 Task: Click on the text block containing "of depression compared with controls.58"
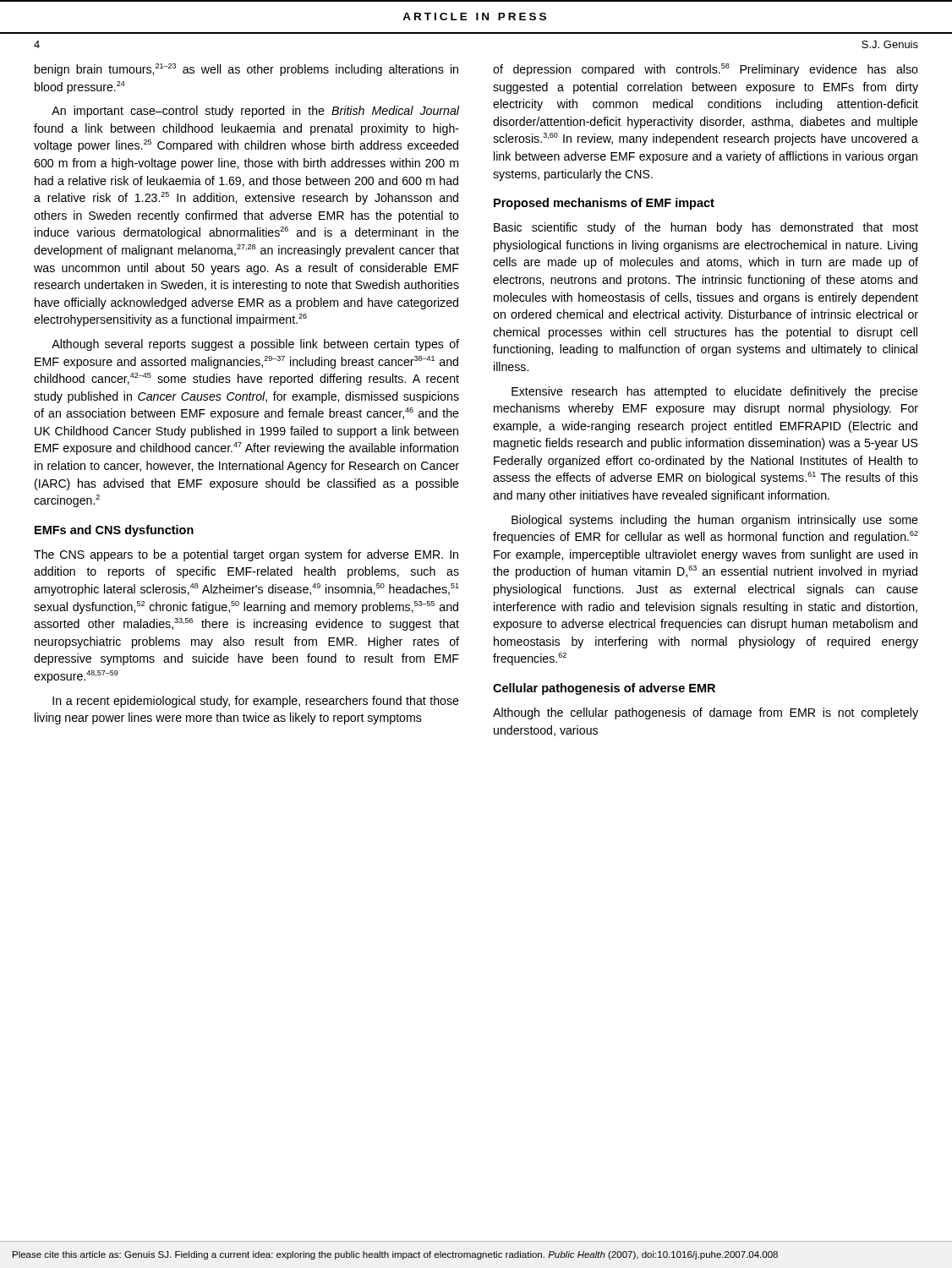coord(706,122)
